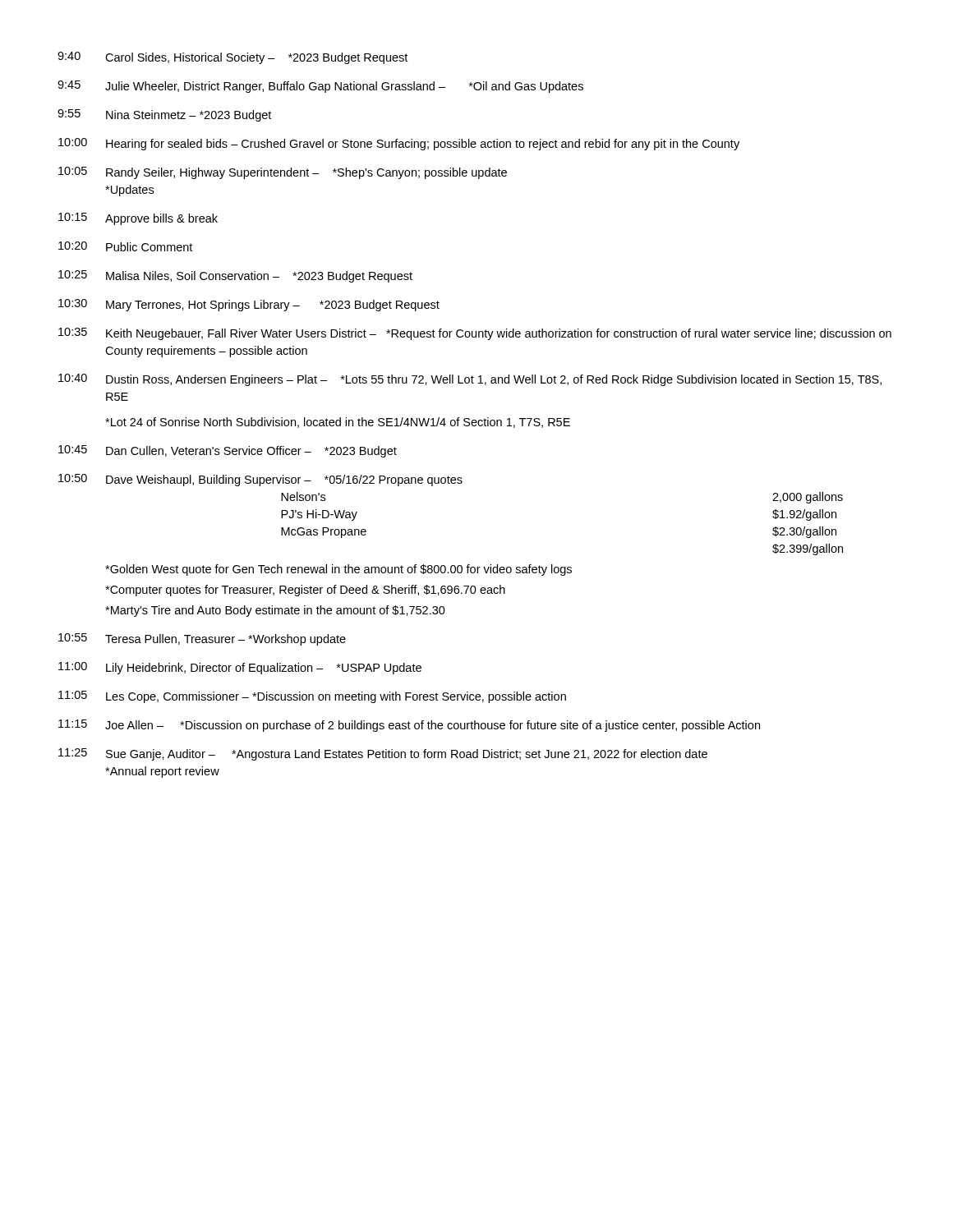This screenshot has width=953, height=1232.
Task: Find the list item containing "10:40 Dustin Ross, Andersen Engineers"
Action: pyautogui.click(x=470, y=380)
